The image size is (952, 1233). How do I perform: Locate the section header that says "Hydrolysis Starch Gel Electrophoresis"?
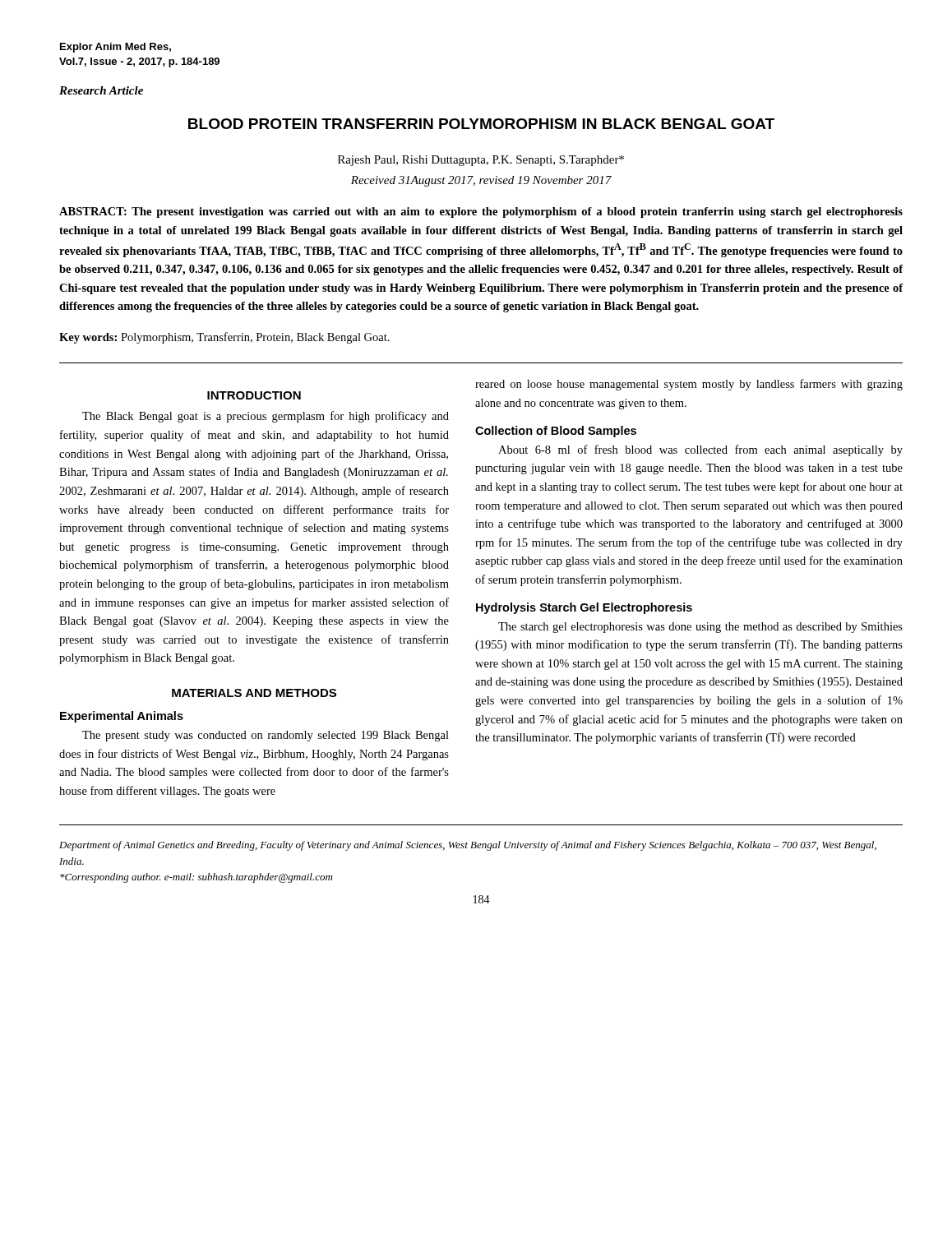pos(584,607)
